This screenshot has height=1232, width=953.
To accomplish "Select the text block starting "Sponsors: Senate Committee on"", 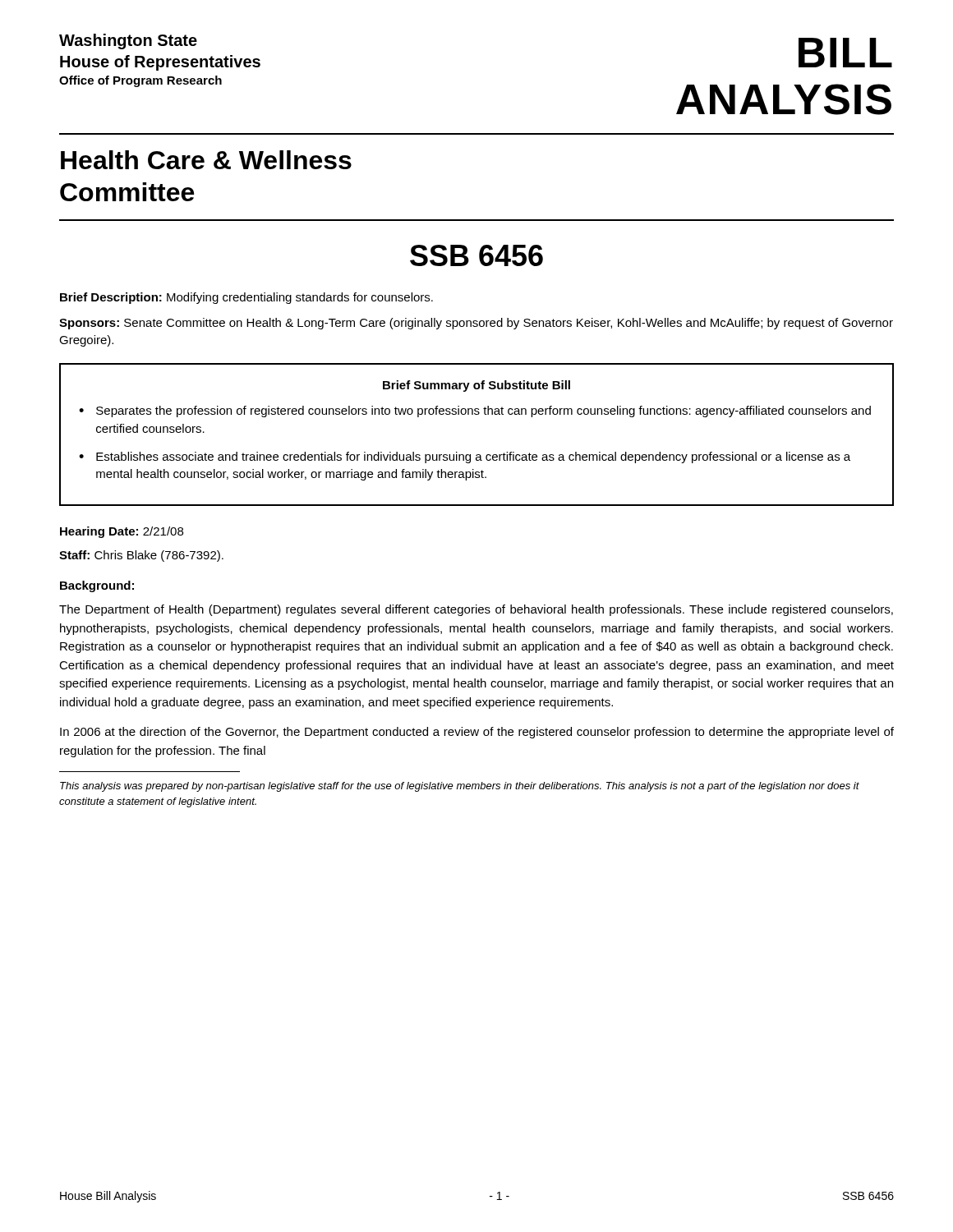I will [x=476, y=331].
